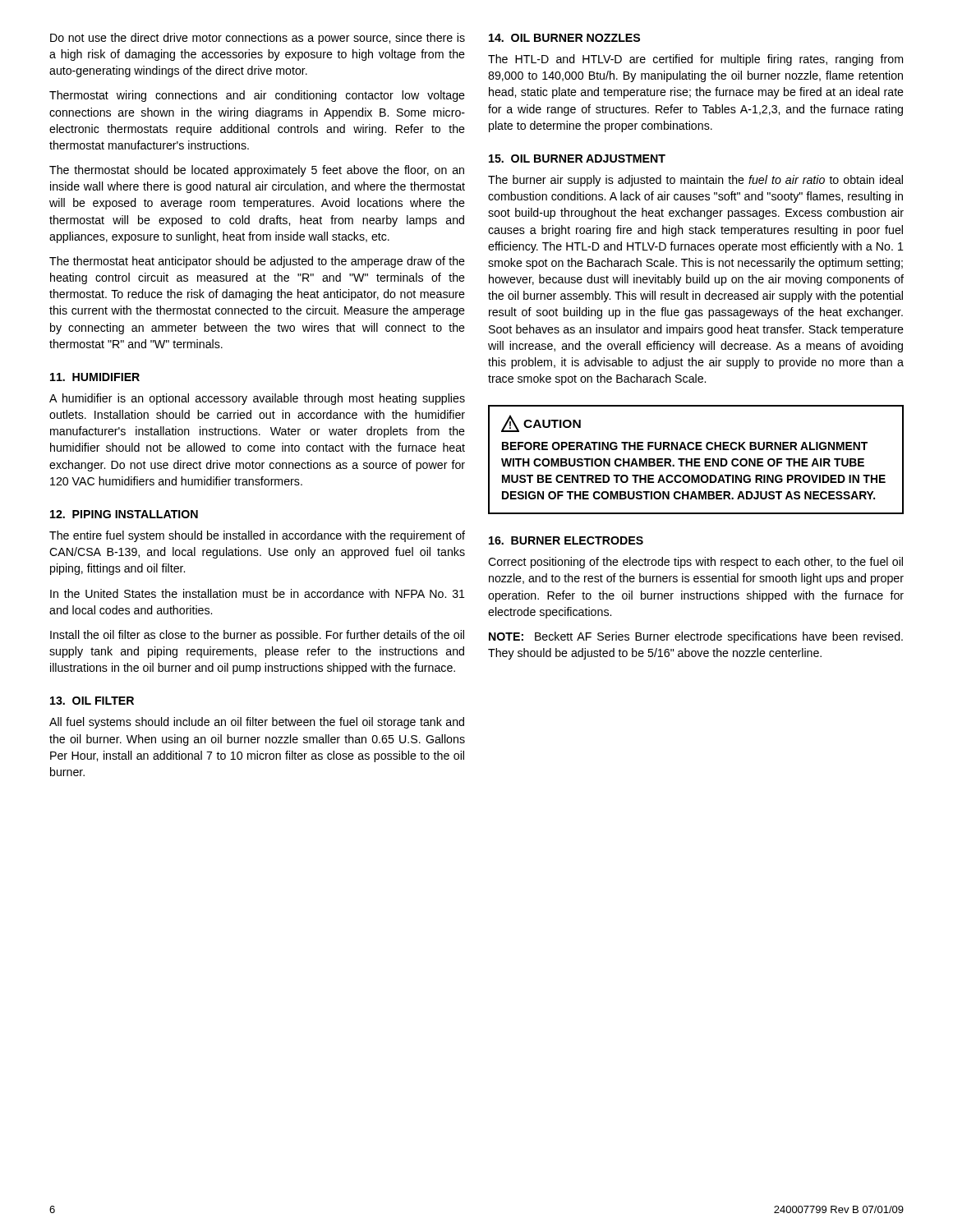953x1232 pixels.
Task: Locate the block of text that opens with "Do not use the direct drive"
Action: click(x=257, y=54)
